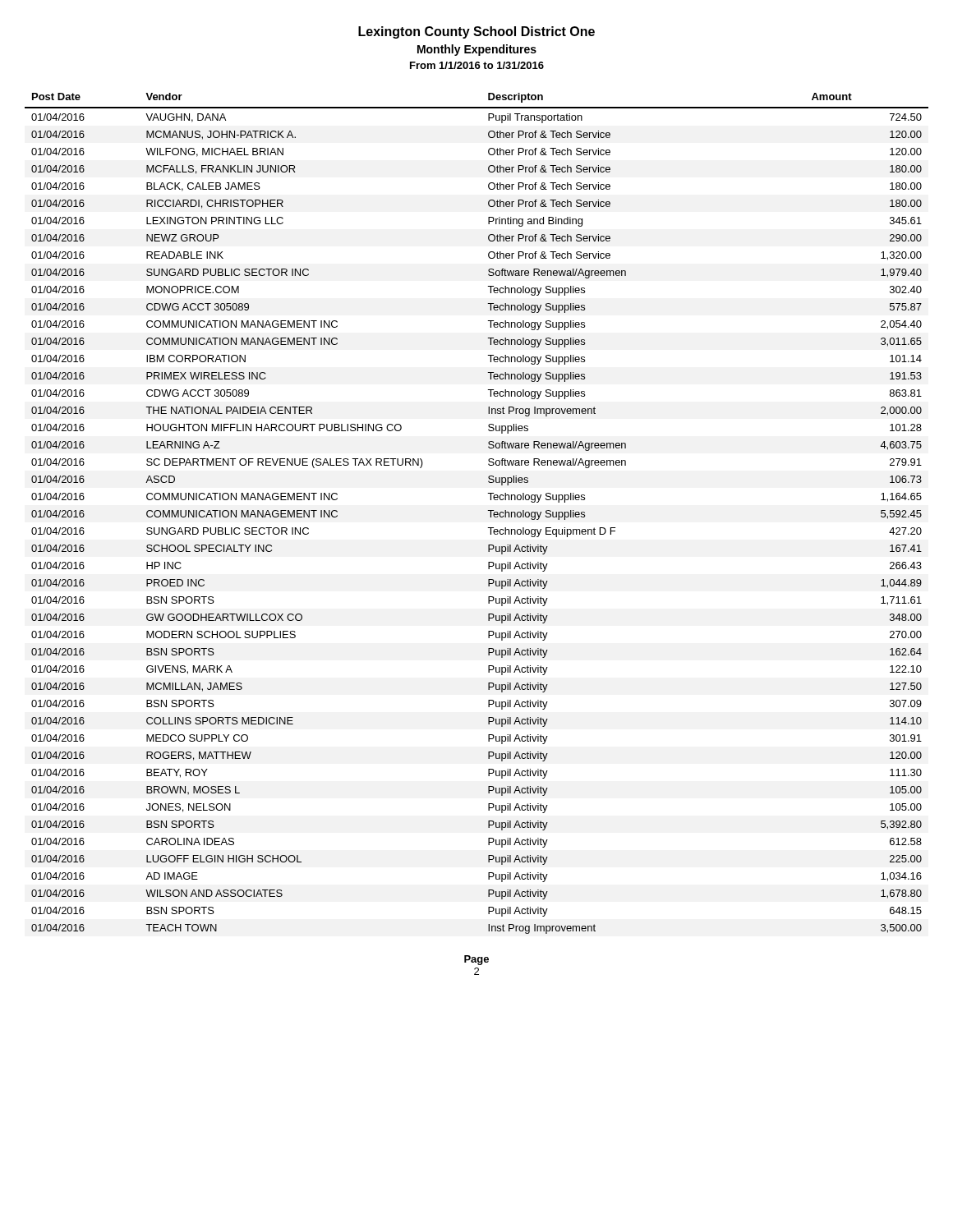Screen dimensions: 1232x953
Task: Click the table
Action: tap(476, 511)
